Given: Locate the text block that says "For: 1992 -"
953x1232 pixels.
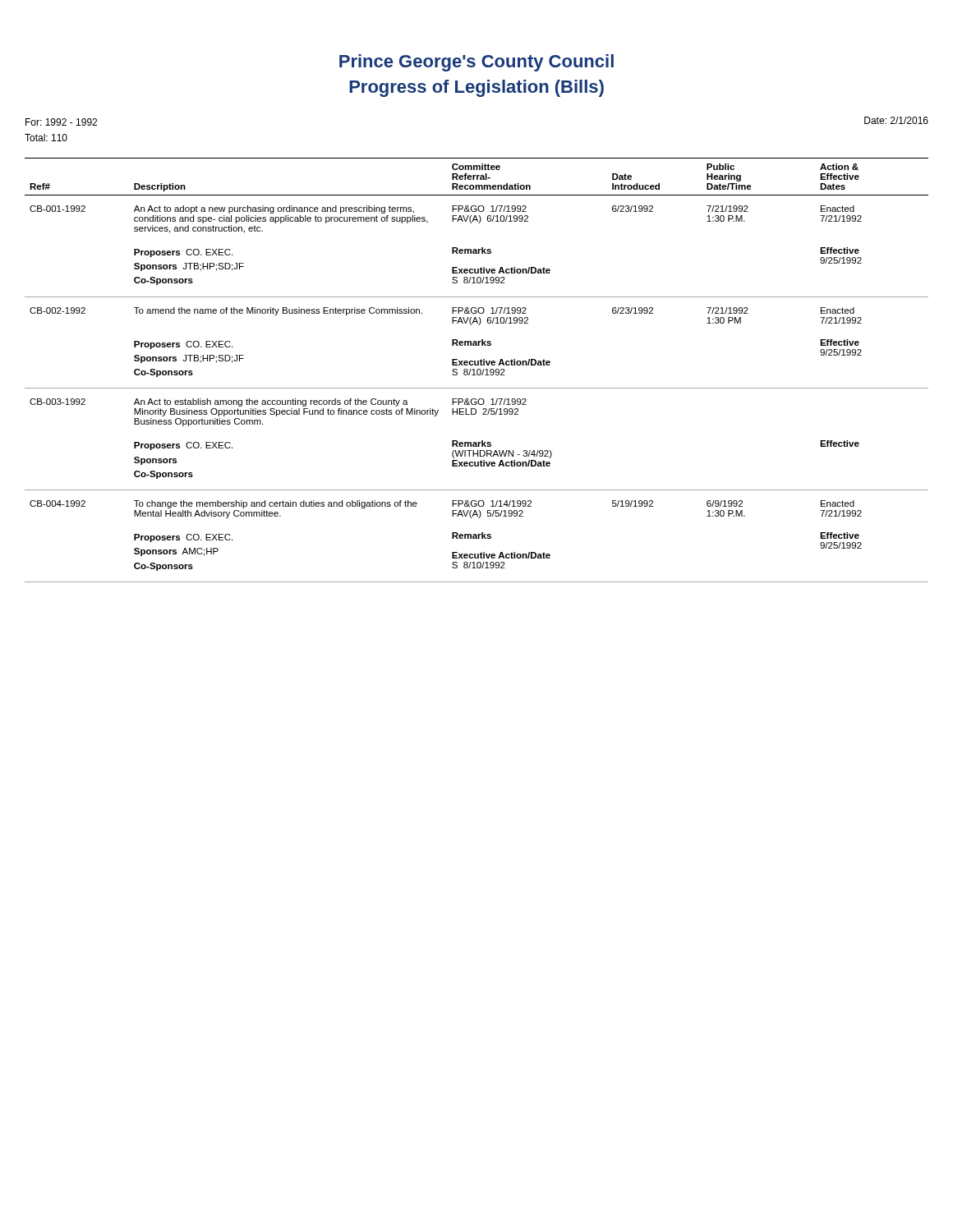Looking at the screenshot, I should click(61, 130).
